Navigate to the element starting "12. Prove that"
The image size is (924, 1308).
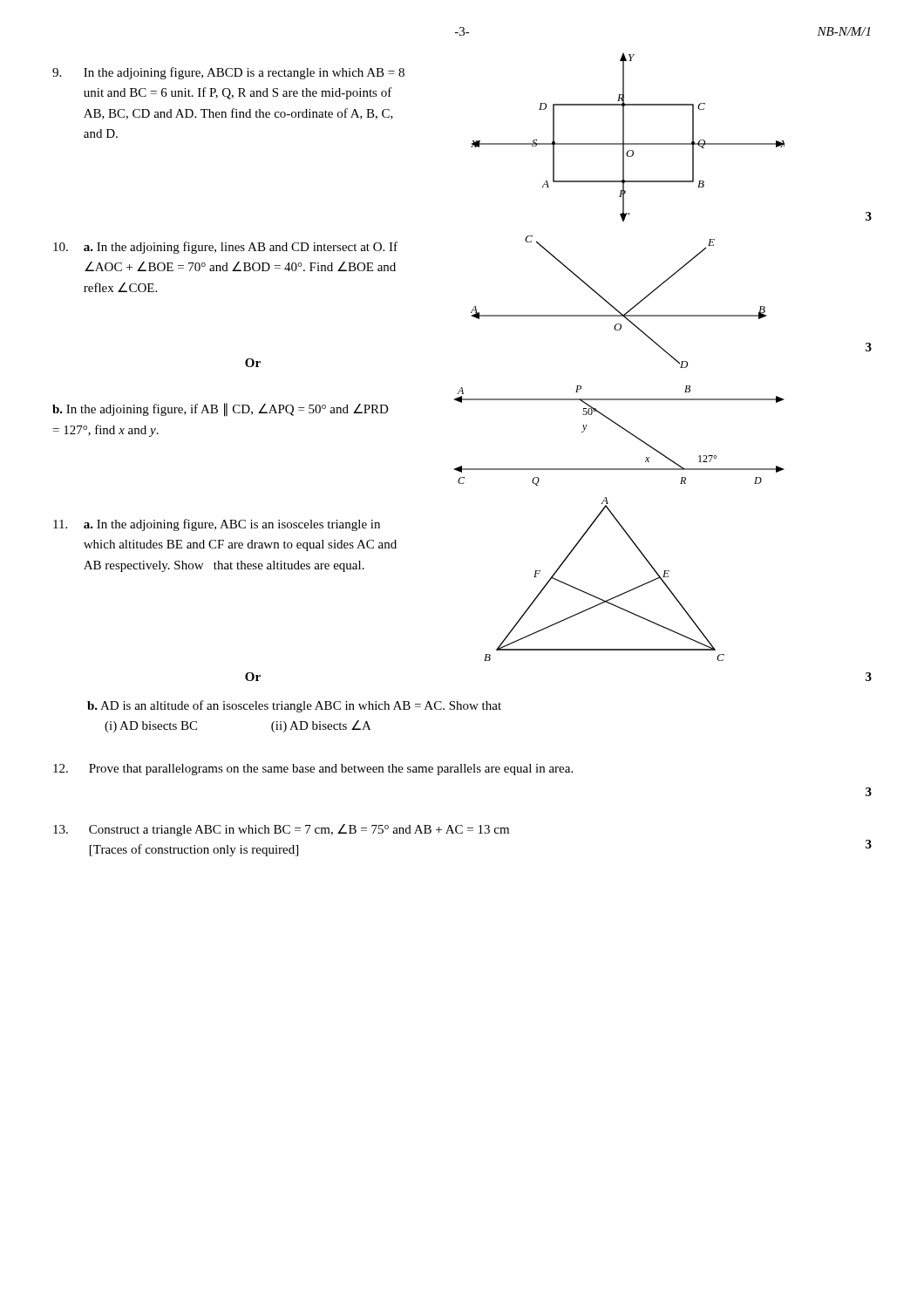[x=428, y=769]
